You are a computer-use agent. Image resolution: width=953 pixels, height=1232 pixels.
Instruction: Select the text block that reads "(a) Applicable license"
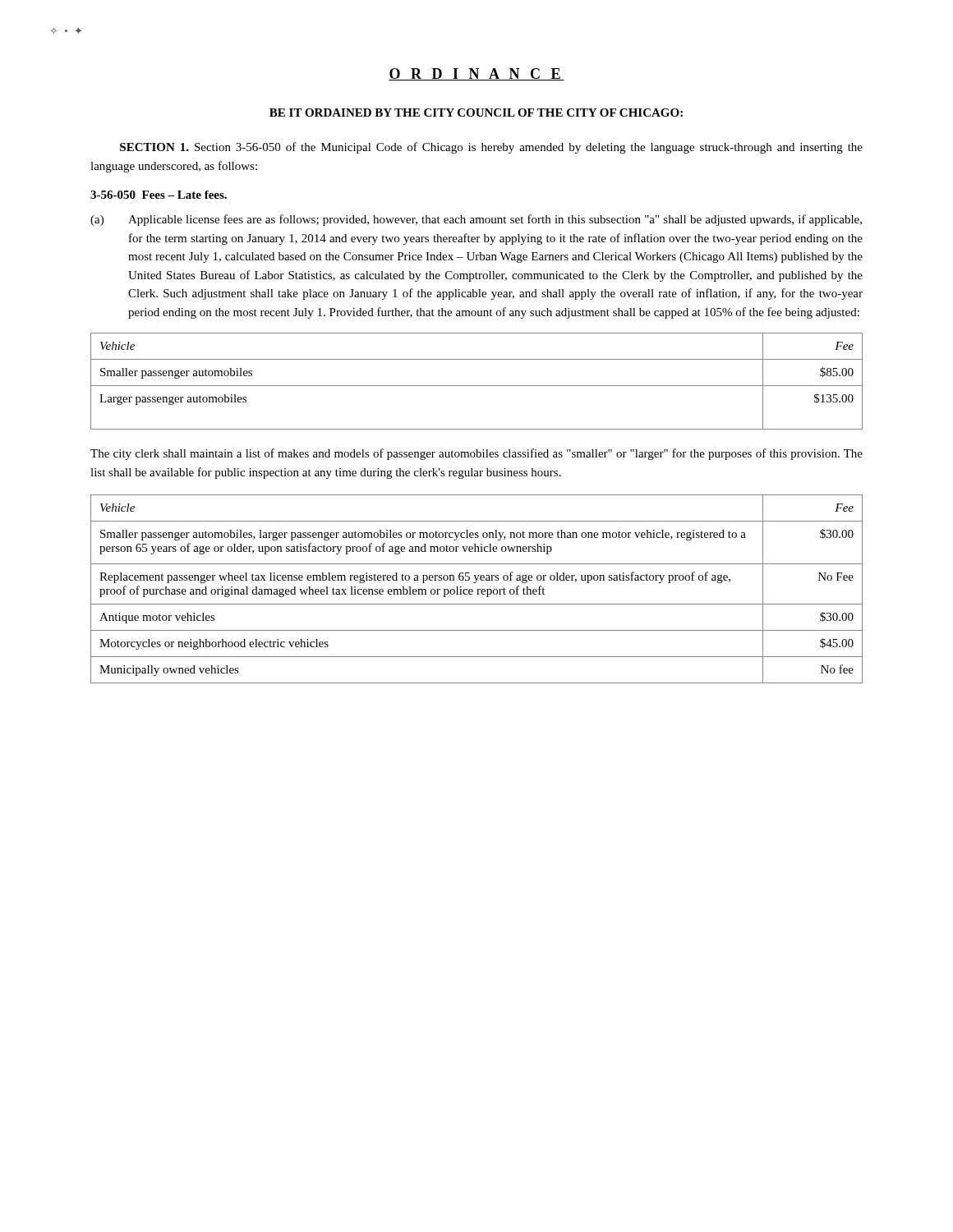[x=476, y=266]
